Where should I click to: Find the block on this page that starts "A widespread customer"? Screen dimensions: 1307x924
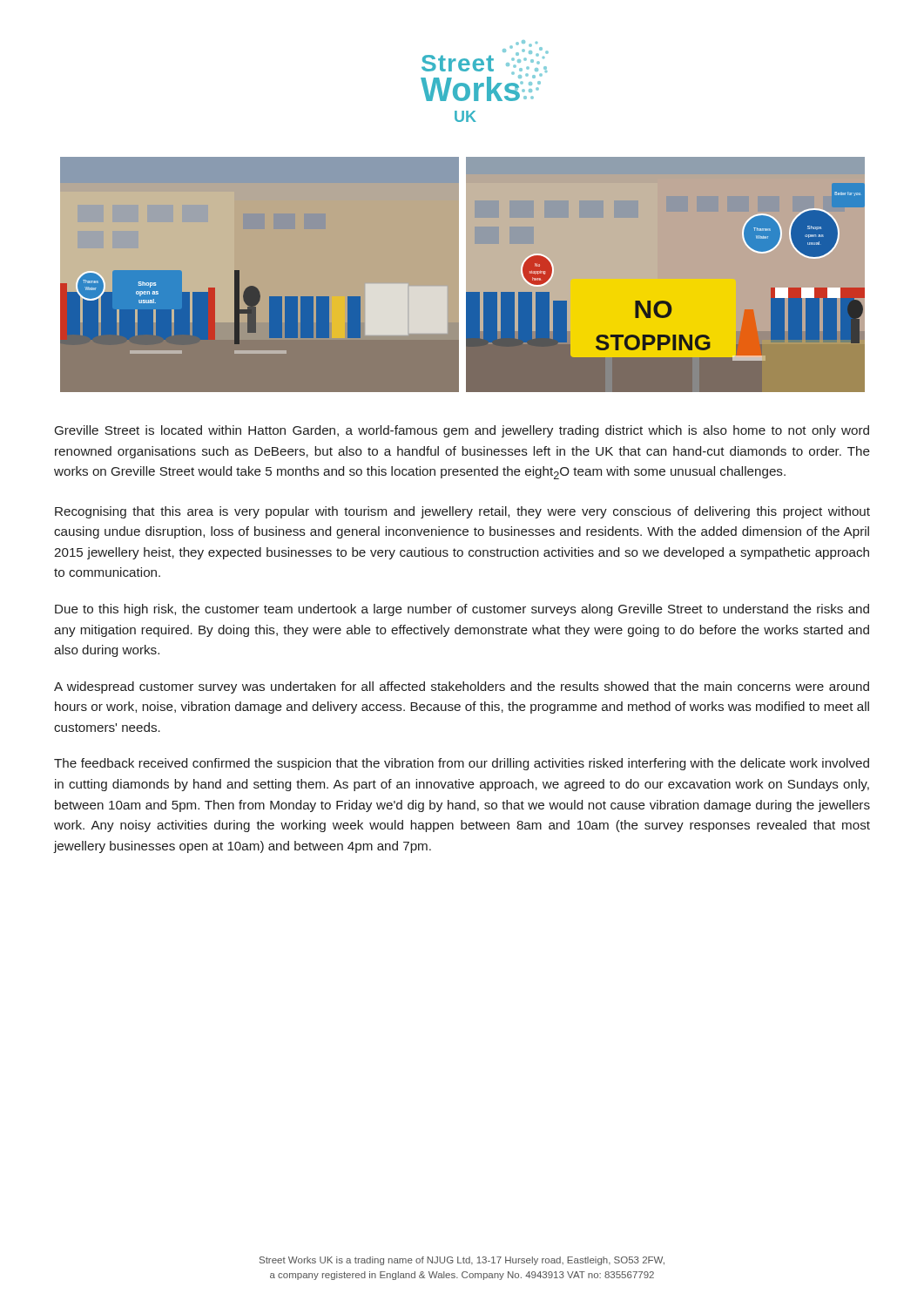pos(462,707)
